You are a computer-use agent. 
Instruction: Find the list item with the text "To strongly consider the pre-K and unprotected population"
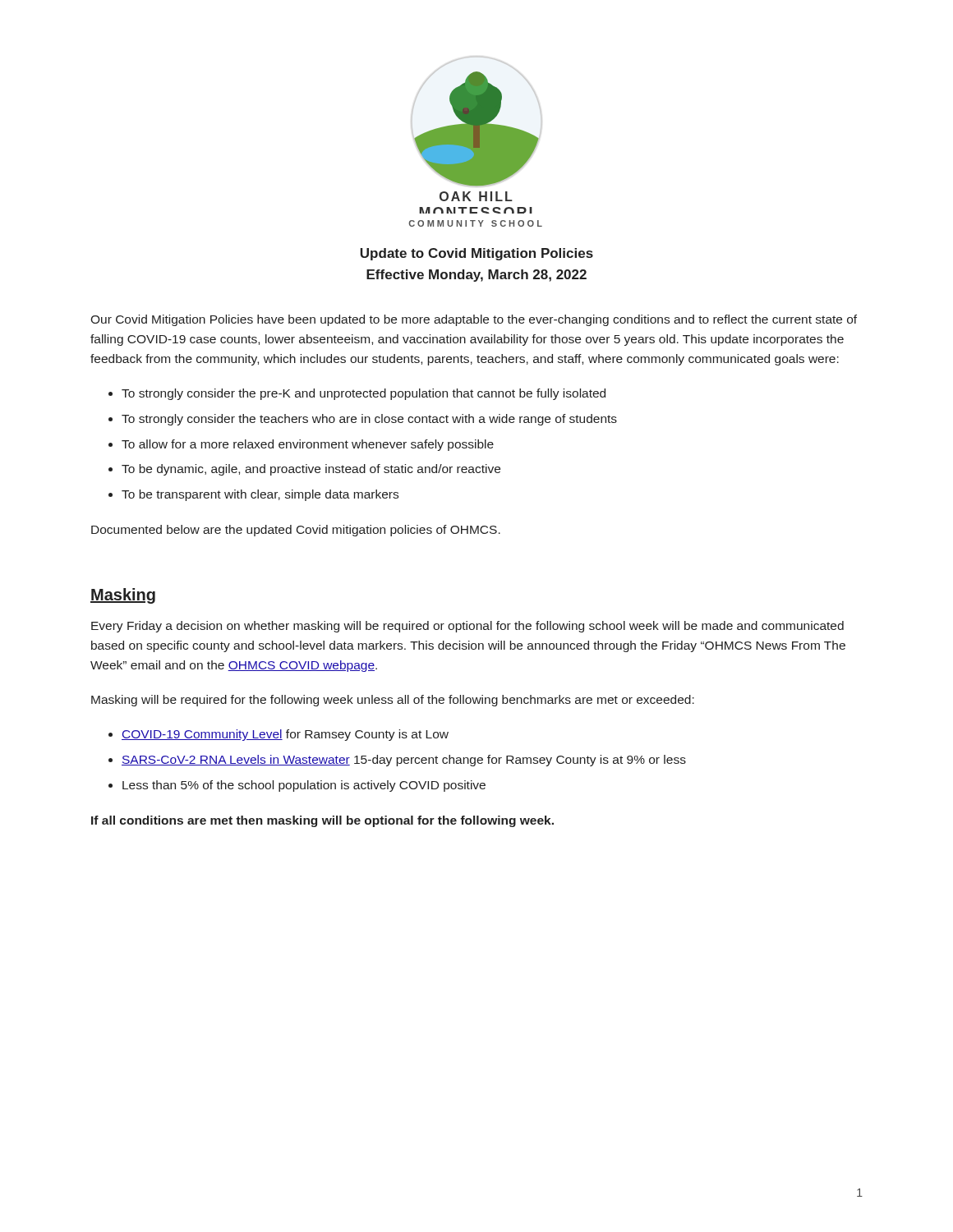(364, 393)
